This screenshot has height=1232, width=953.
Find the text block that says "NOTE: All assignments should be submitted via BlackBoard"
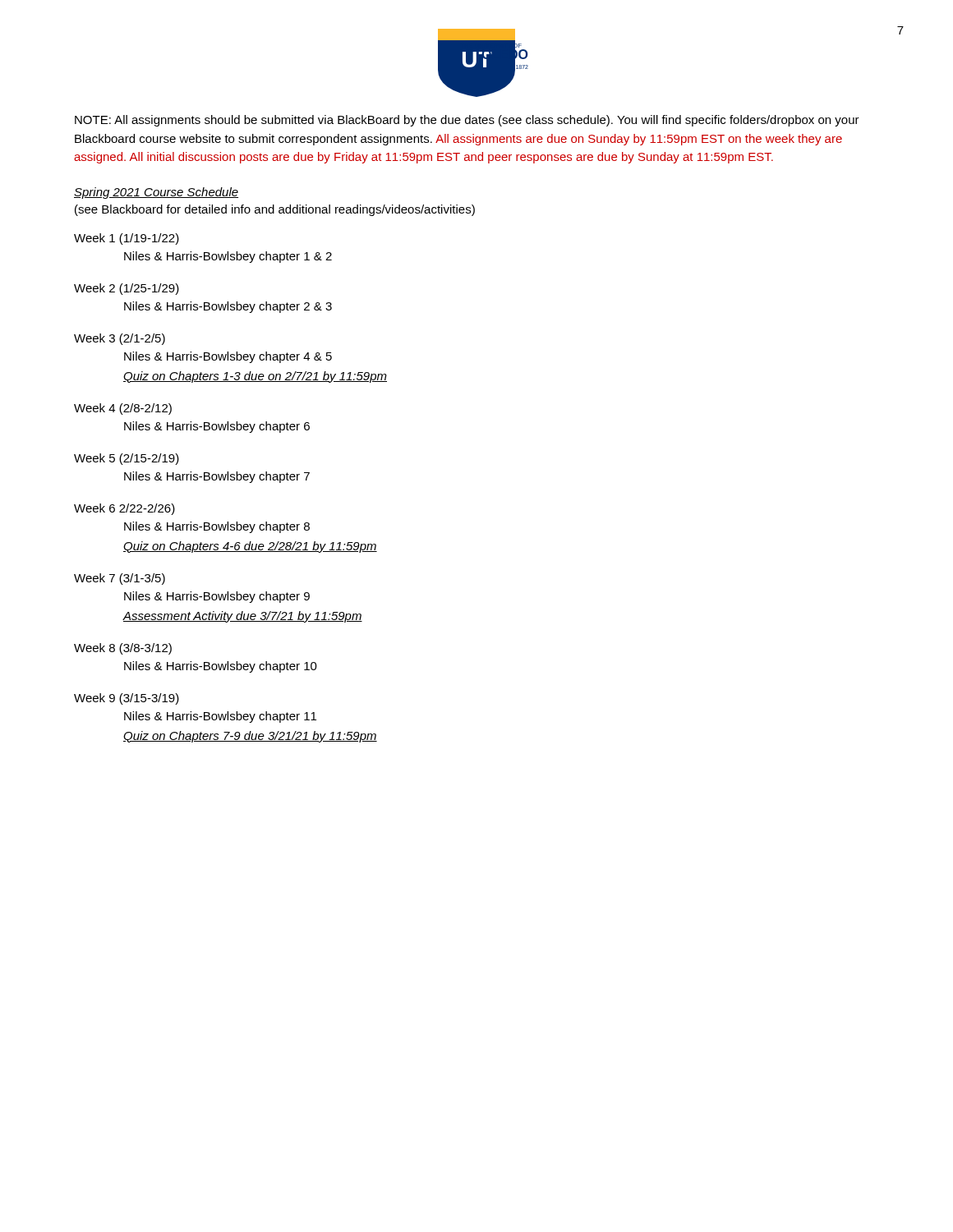466,138
